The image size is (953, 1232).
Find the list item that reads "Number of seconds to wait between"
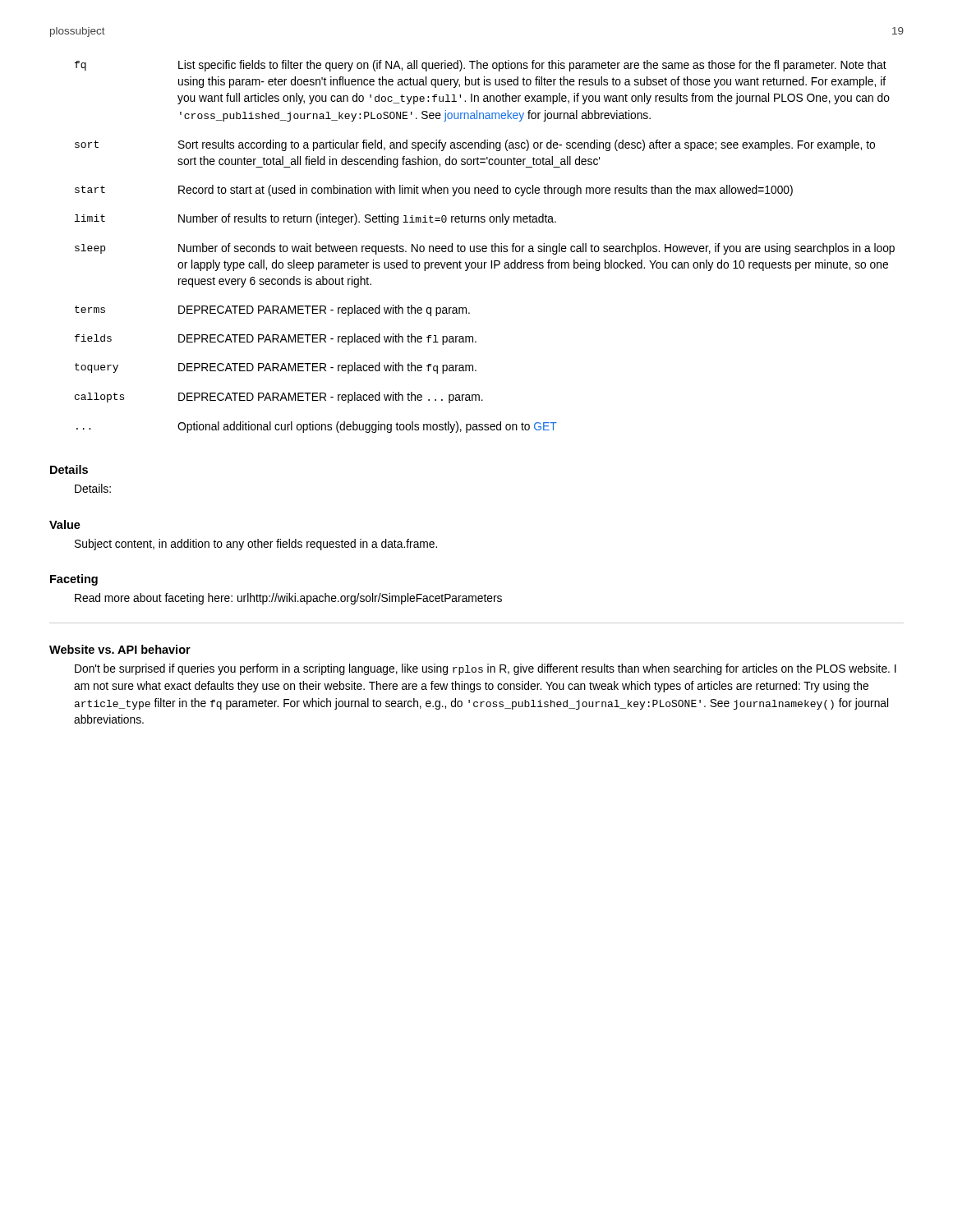click(x=536, y=265)
